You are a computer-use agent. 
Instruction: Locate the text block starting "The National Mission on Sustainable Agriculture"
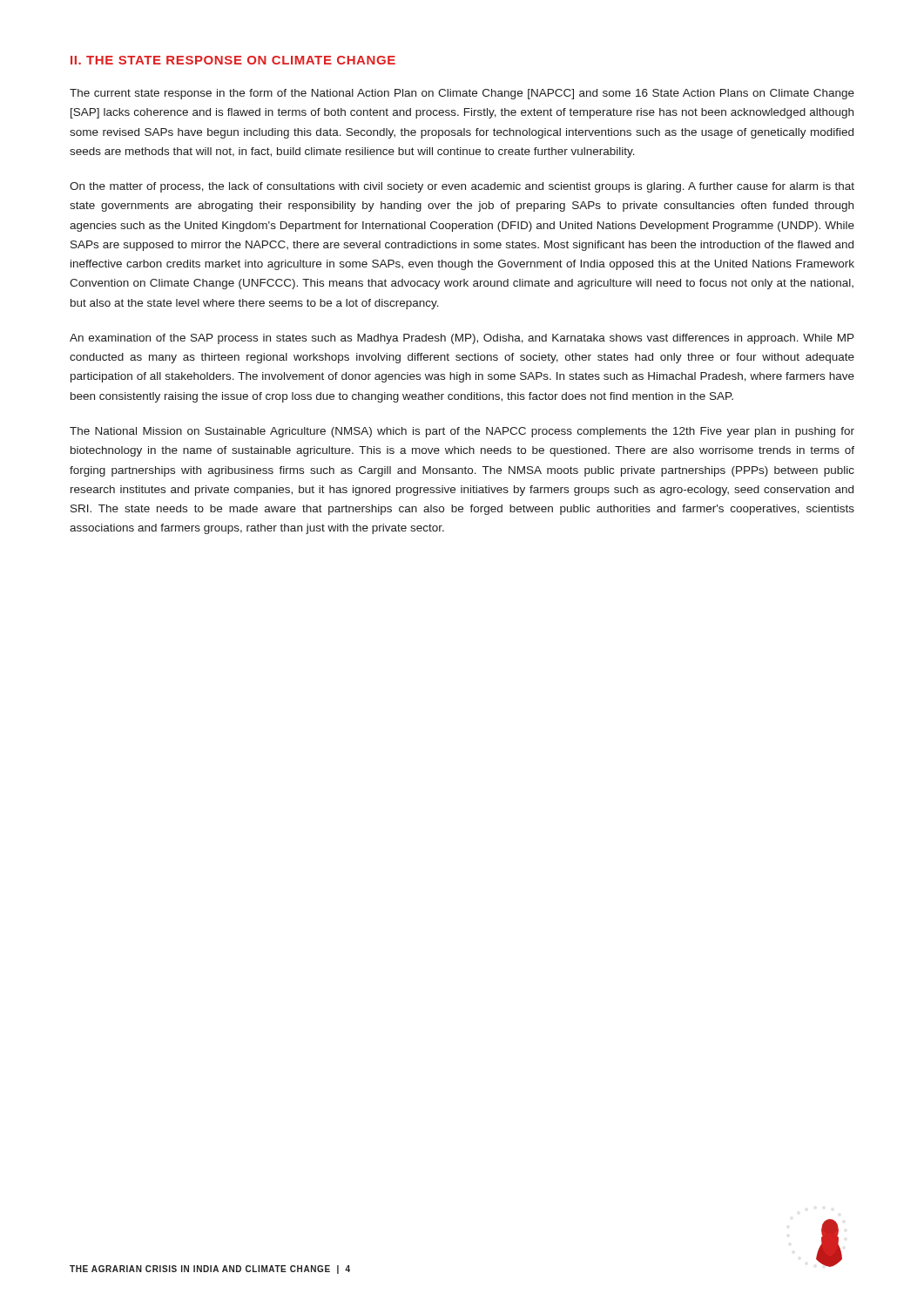[462, 479]
